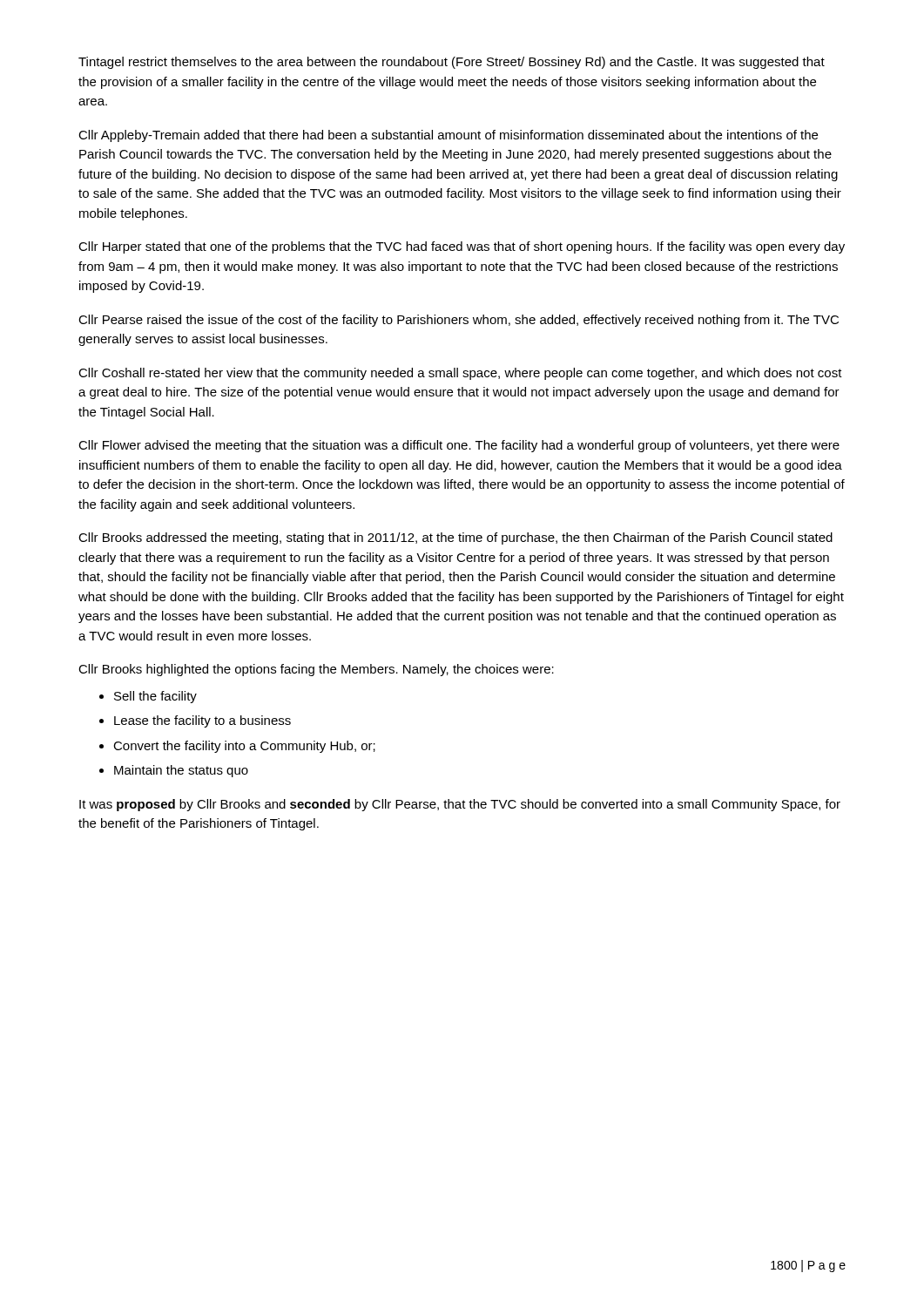Find the text starting "Tintagel restrict themselves to the area between the"
This screenshot has height=1307, width=924.
click(x=451, y=81)
